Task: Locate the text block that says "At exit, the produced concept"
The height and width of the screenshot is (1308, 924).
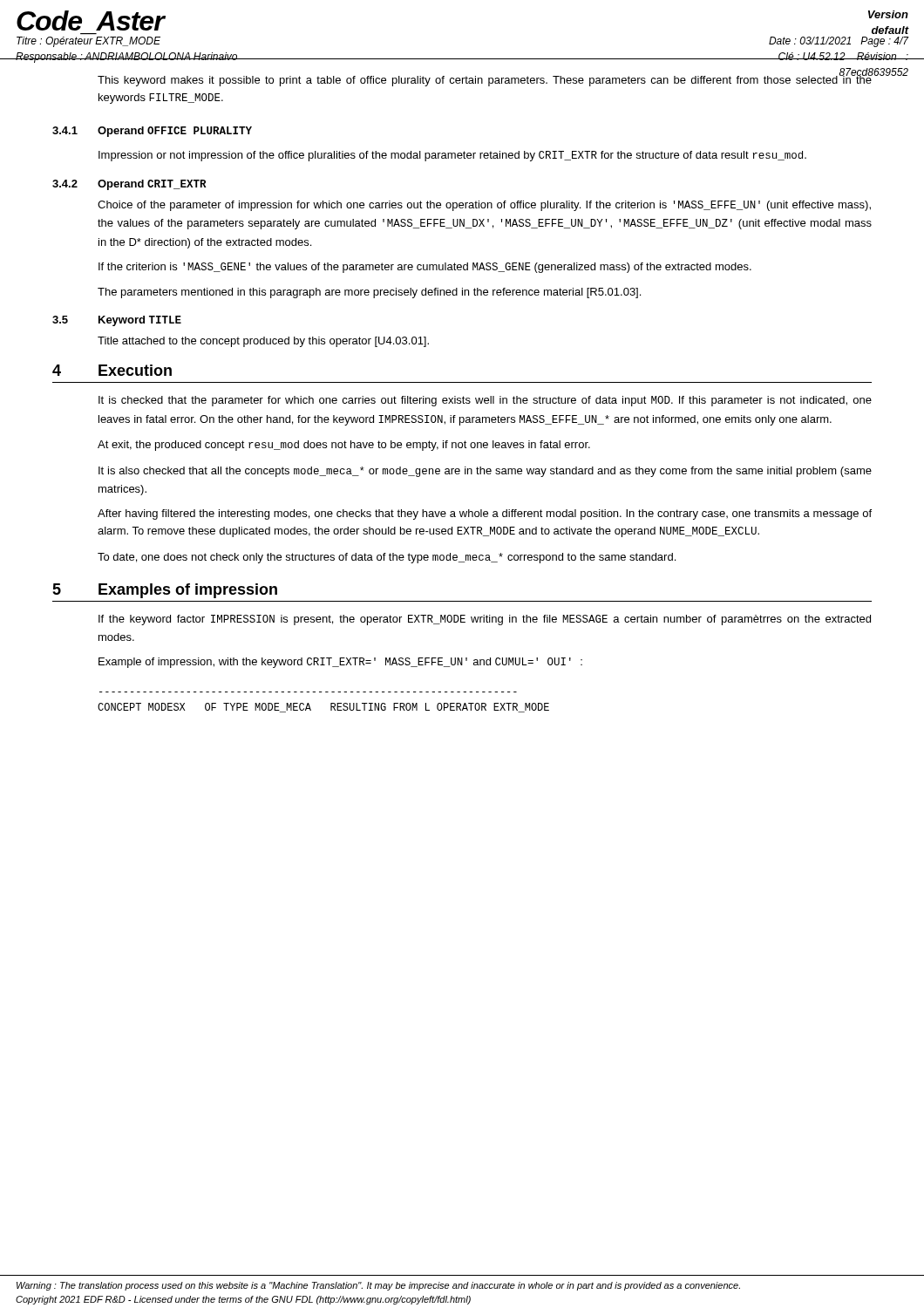Action: 344,445
